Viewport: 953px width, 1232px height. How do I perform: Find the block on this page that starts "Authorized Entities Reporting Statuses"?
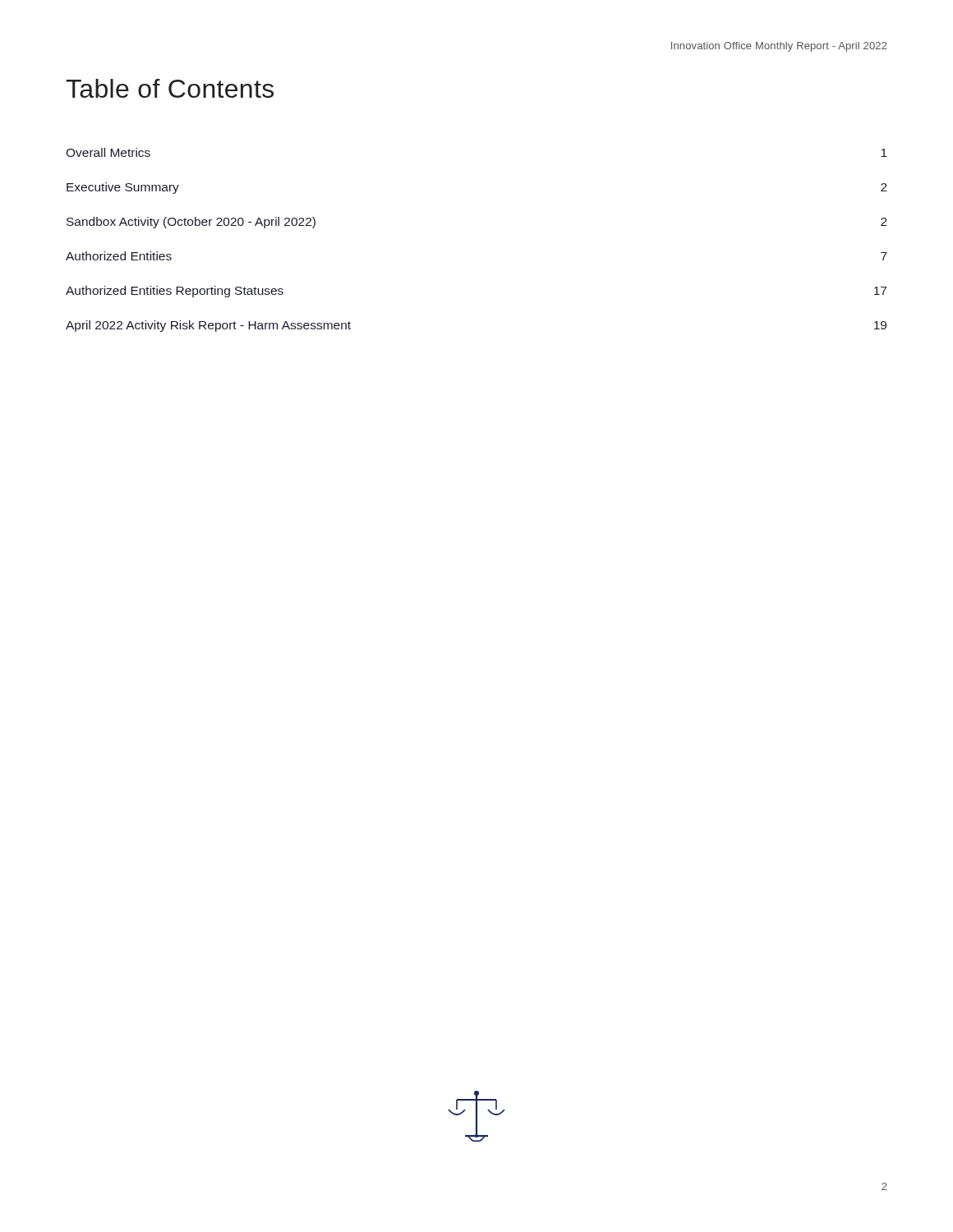[x=180, y=291]
